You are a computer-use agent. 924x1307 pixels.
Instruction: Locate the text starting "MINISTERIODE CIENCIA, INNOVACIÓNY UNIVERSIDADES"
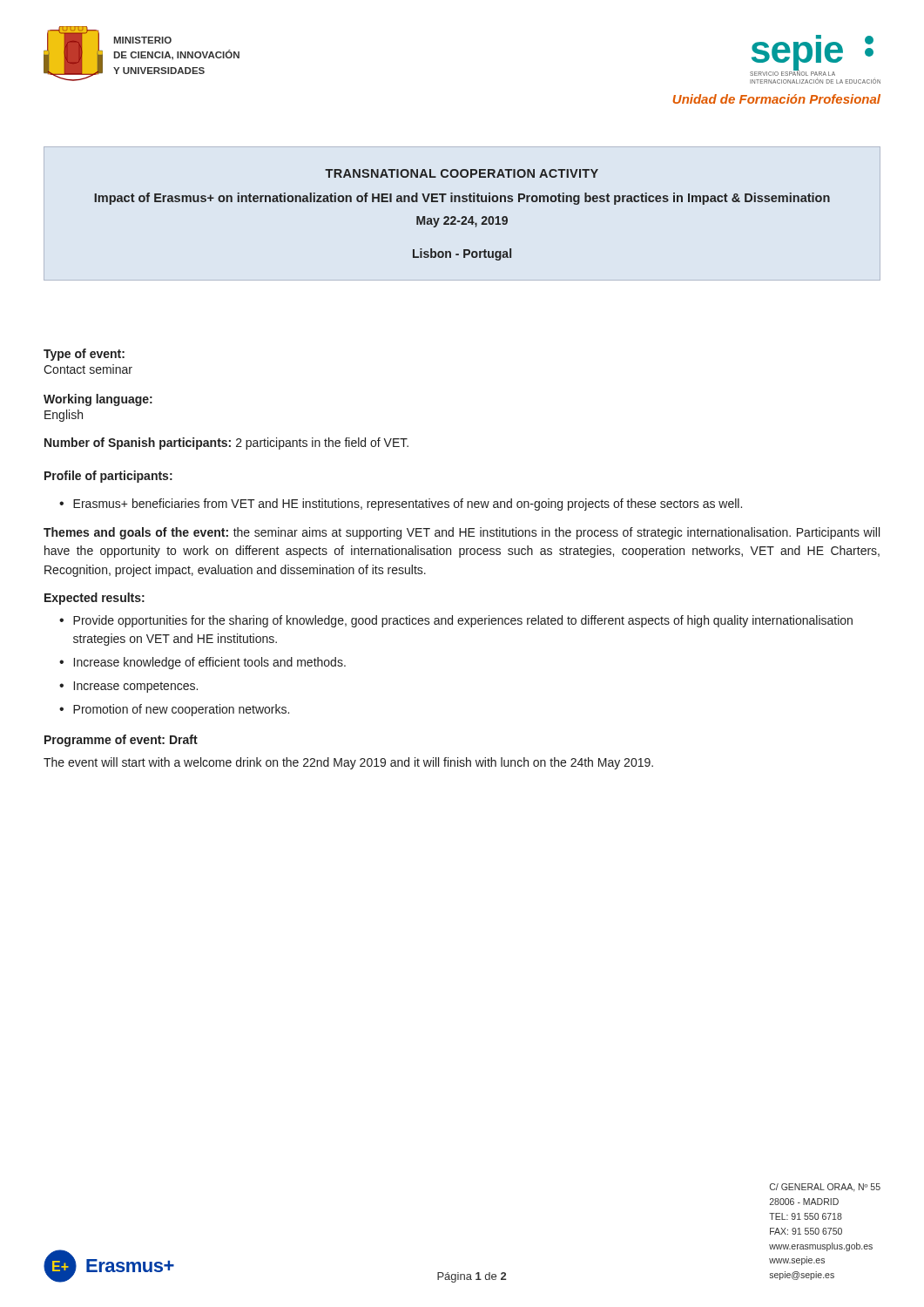click(x=177, y=55)
